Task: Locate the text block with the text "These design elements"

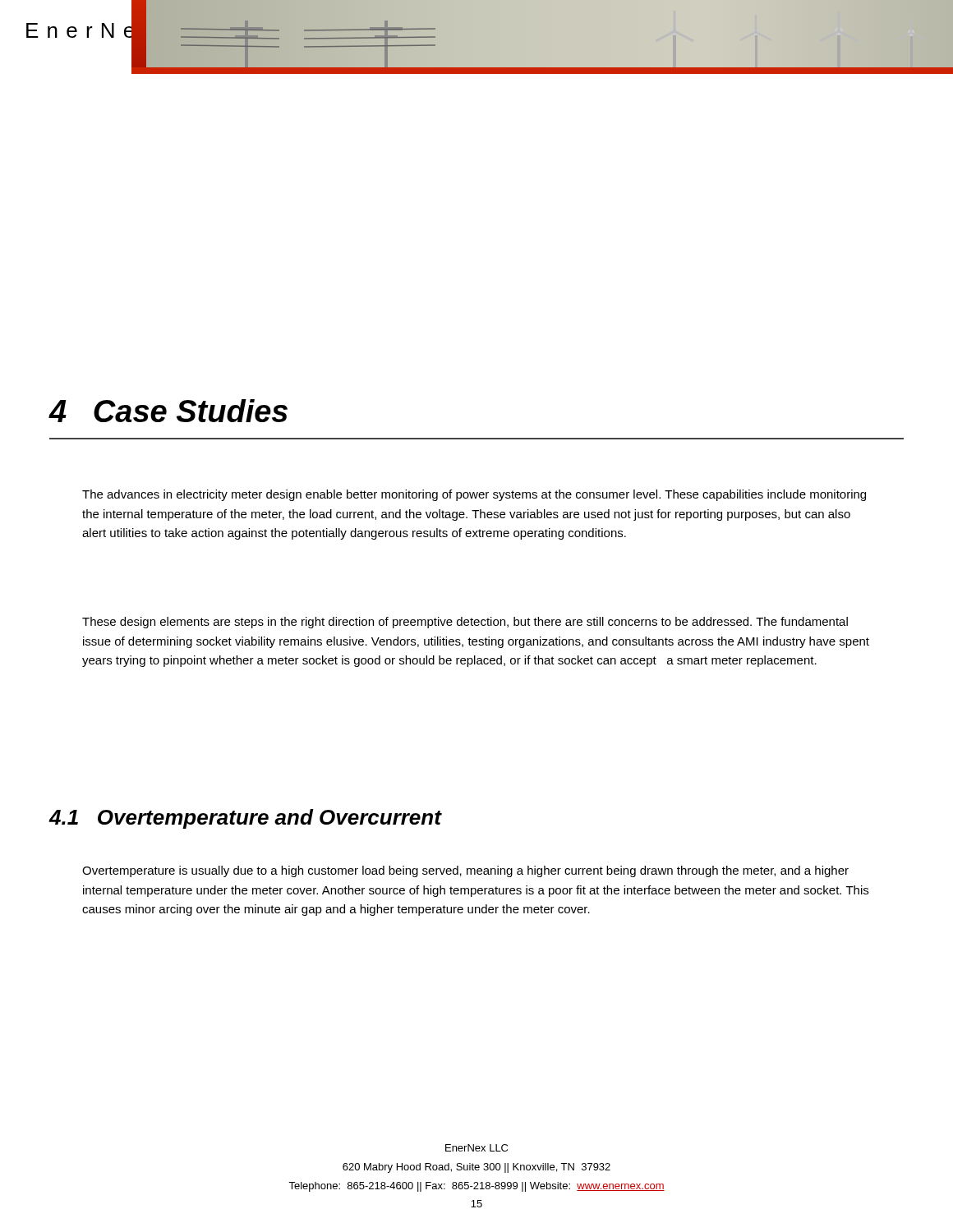Action: pos(476,641)
